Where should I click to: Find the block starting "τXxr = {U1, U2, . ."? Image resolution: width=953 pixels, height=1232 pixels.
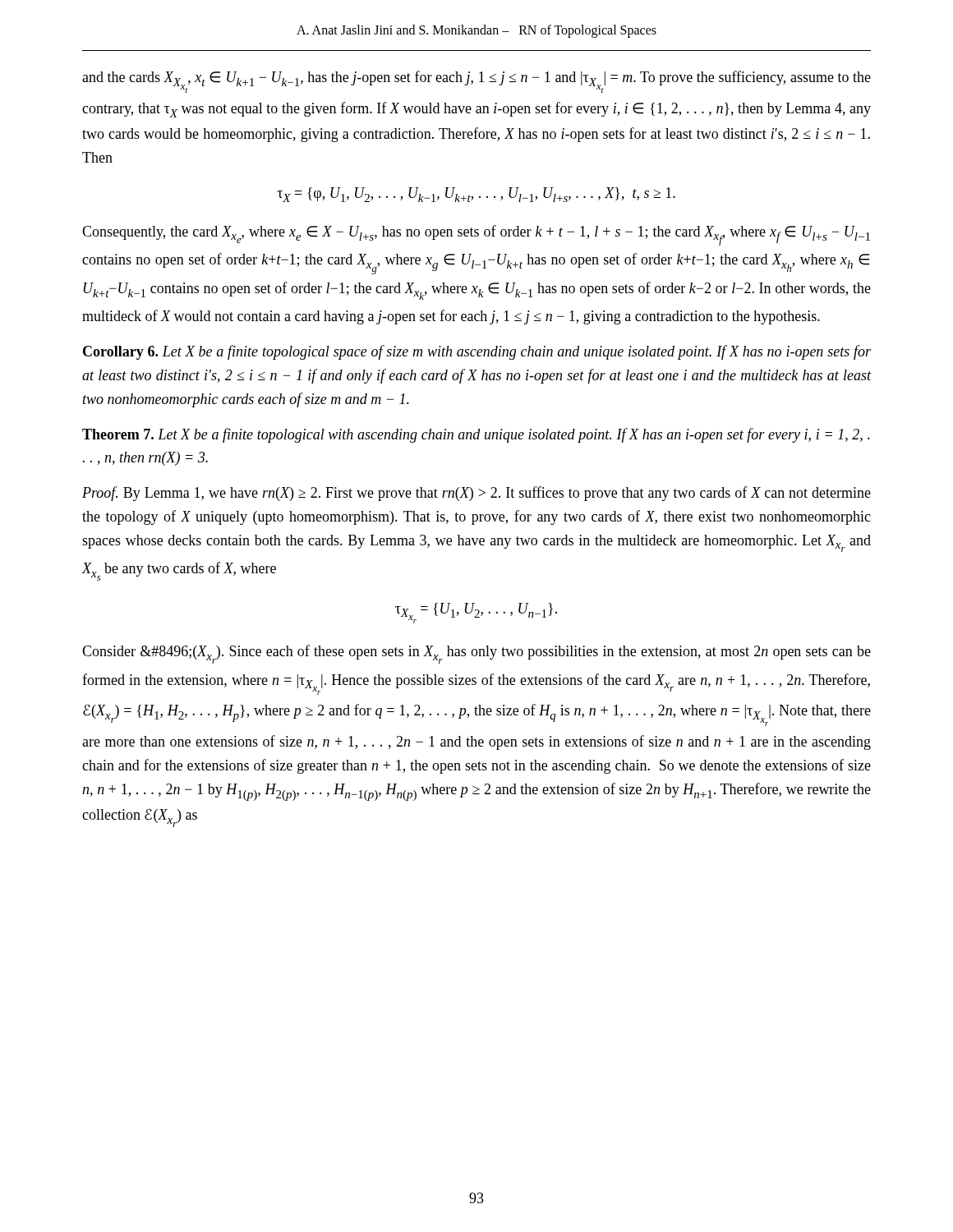point(476,613)
